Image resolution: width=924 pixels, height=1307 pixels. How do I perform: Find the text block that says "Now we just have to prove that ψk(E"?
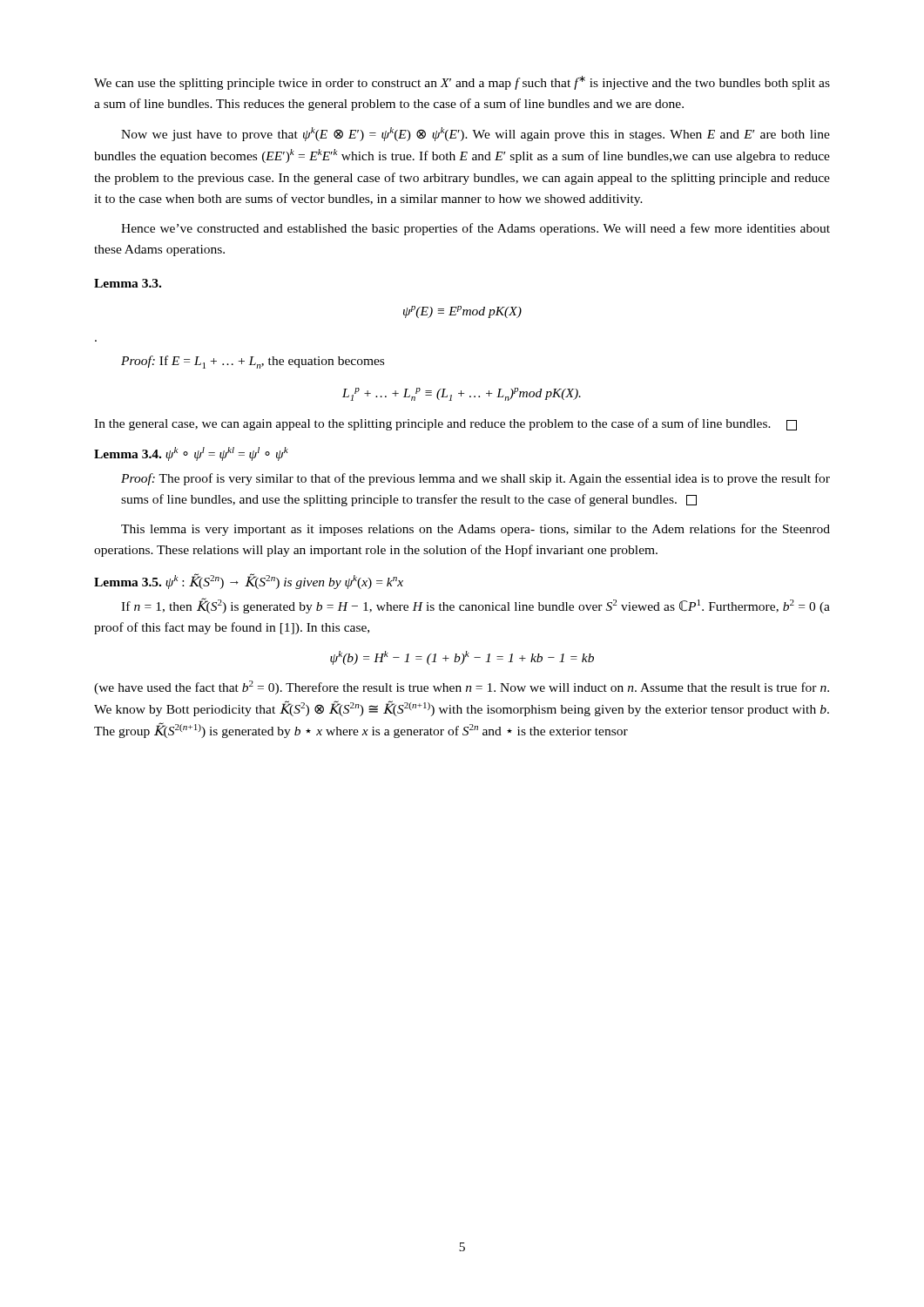tap(462, 165)
